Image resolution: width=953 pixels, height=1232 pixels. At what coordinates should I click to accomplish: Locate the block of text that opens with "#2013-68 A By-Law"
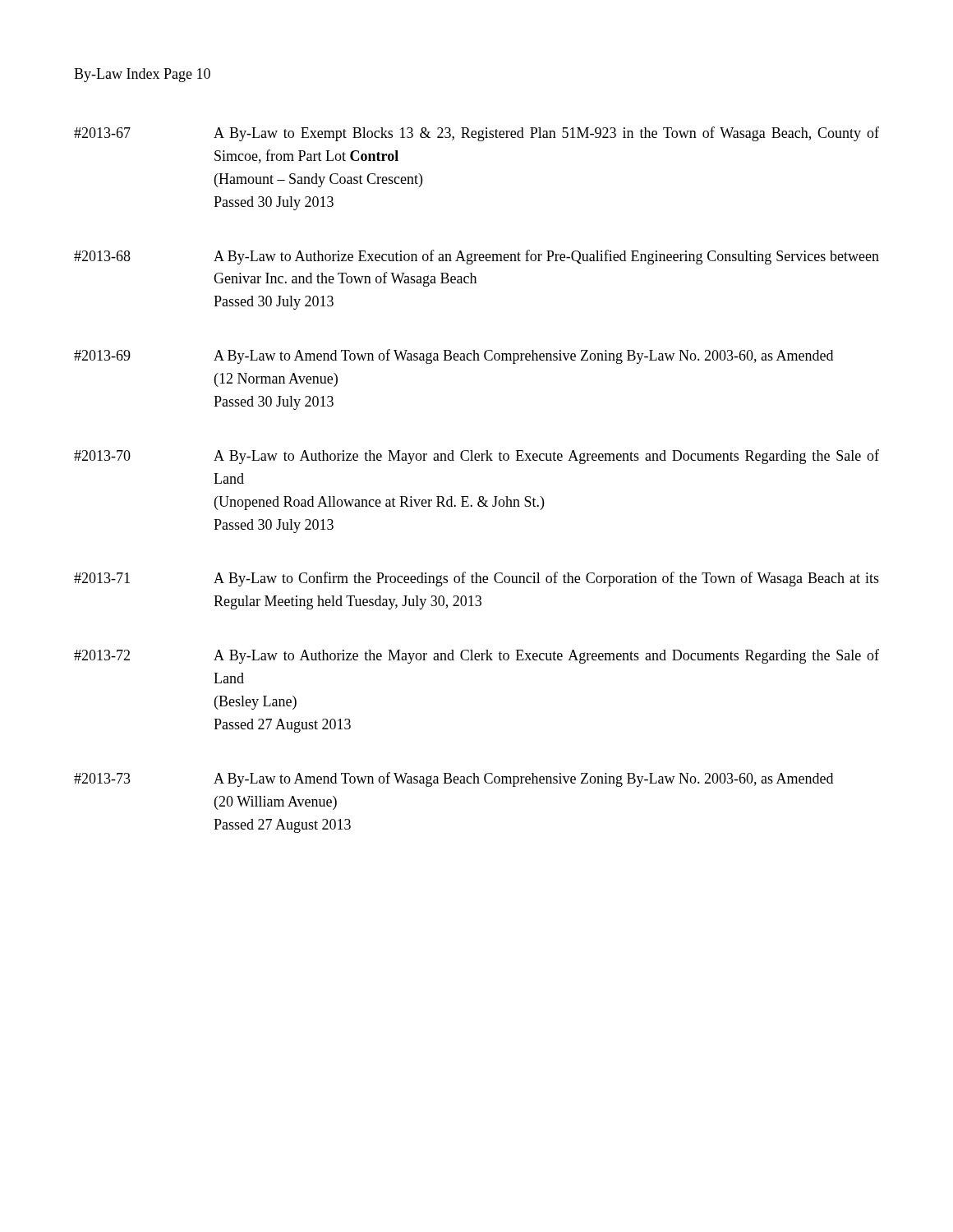coord(476,280)
